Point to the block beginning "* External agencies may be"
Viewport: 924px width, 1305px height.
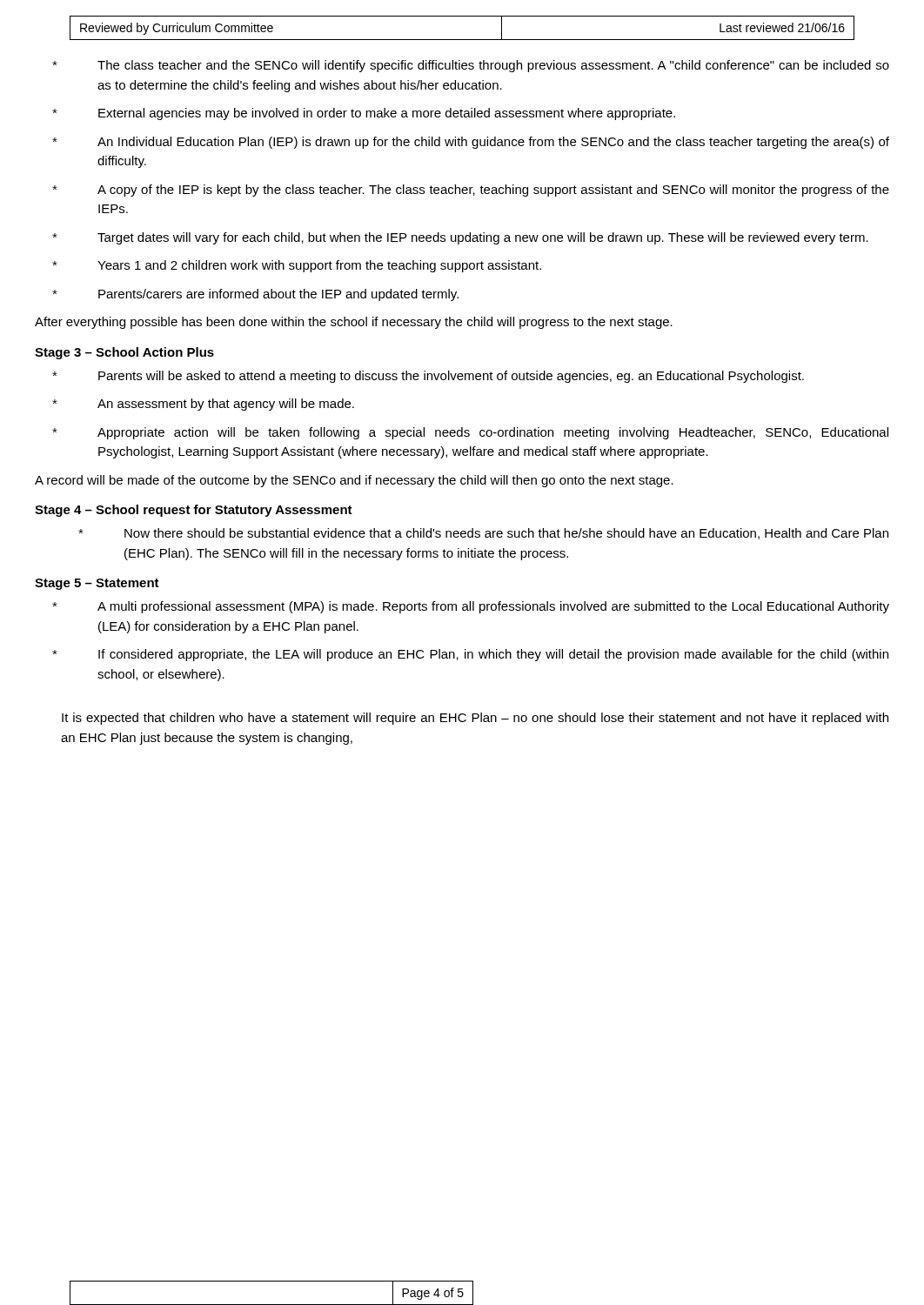[462, 113]
